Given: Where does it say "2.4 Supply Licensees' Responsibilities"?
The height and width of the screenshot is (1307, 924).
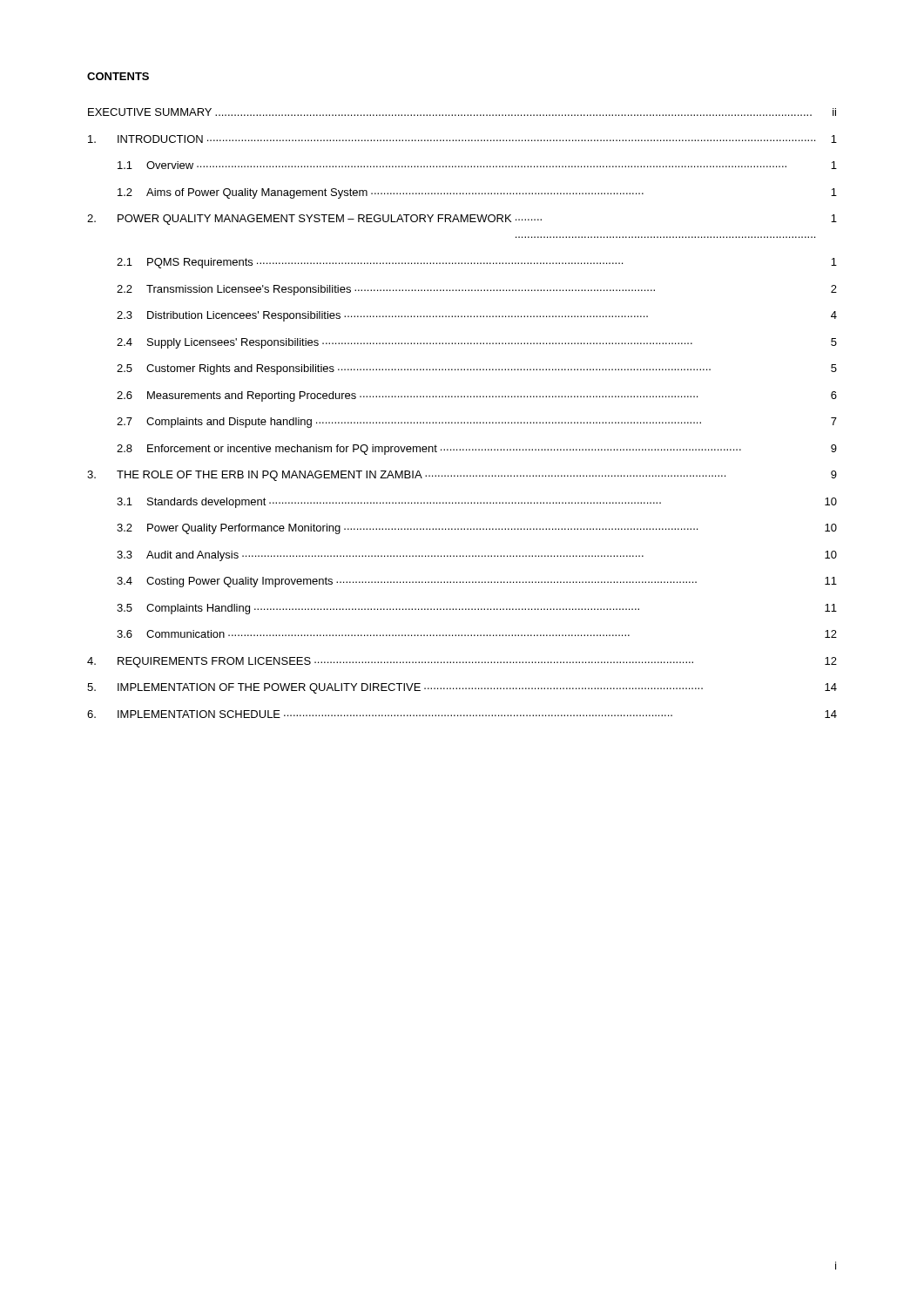Looking at the screenshot, I should 477,342.
